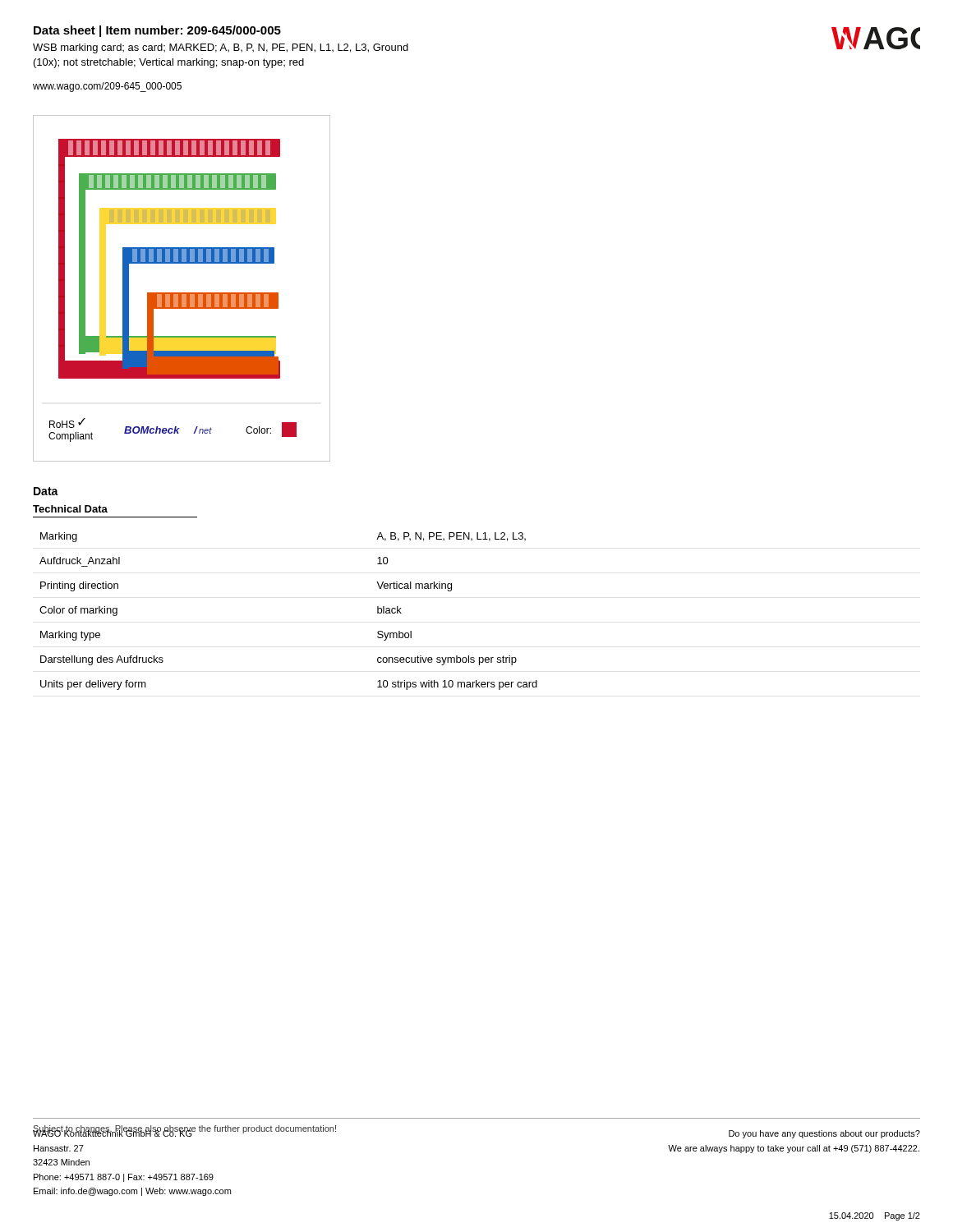Locate the section header with the text "Technical Data"
Viewport: 953px width, 1232px height.
[x=115, y=510]
